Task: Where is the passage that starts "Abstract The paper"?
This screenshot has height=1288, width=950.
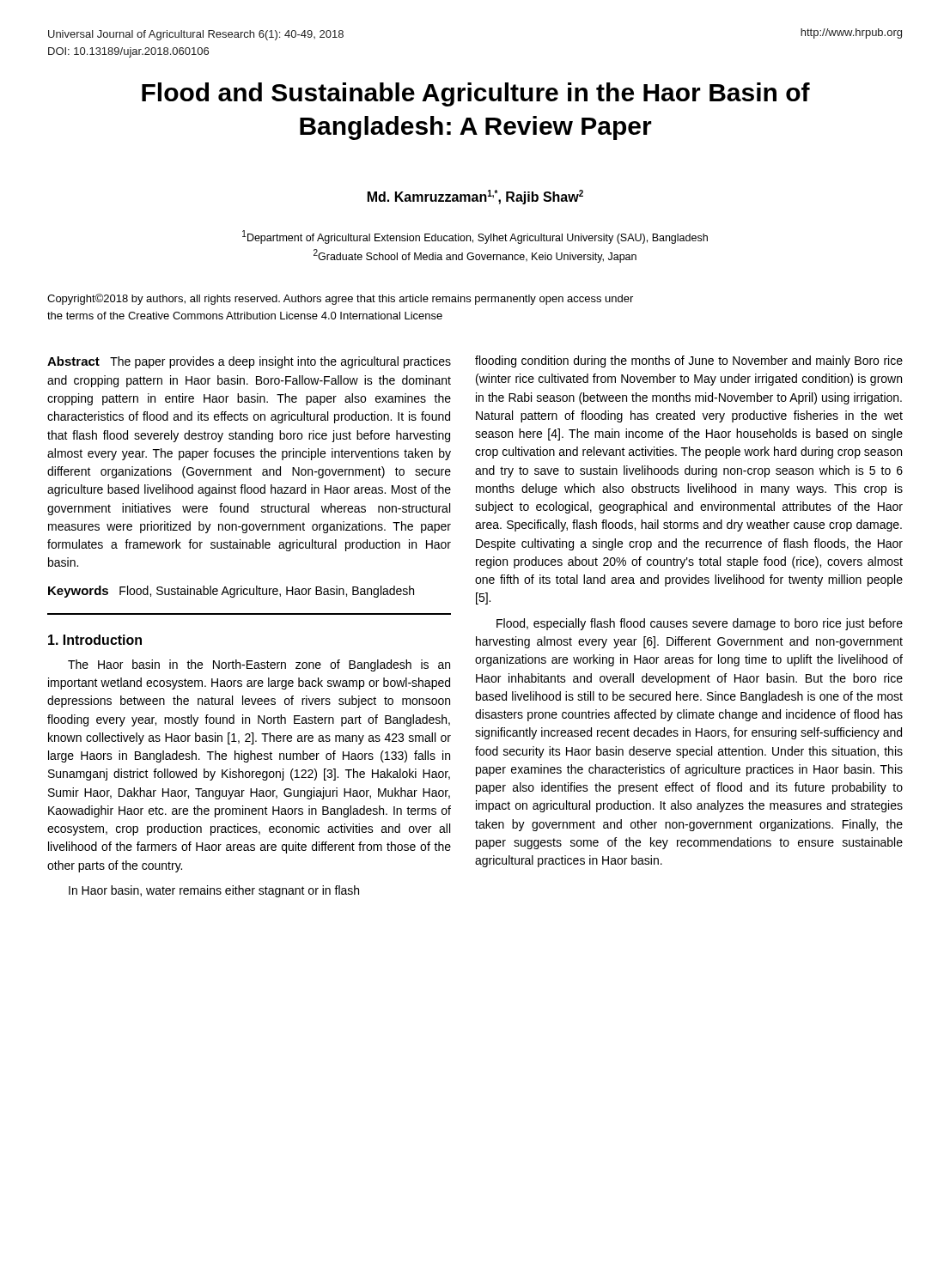Action: coord(249,462)
